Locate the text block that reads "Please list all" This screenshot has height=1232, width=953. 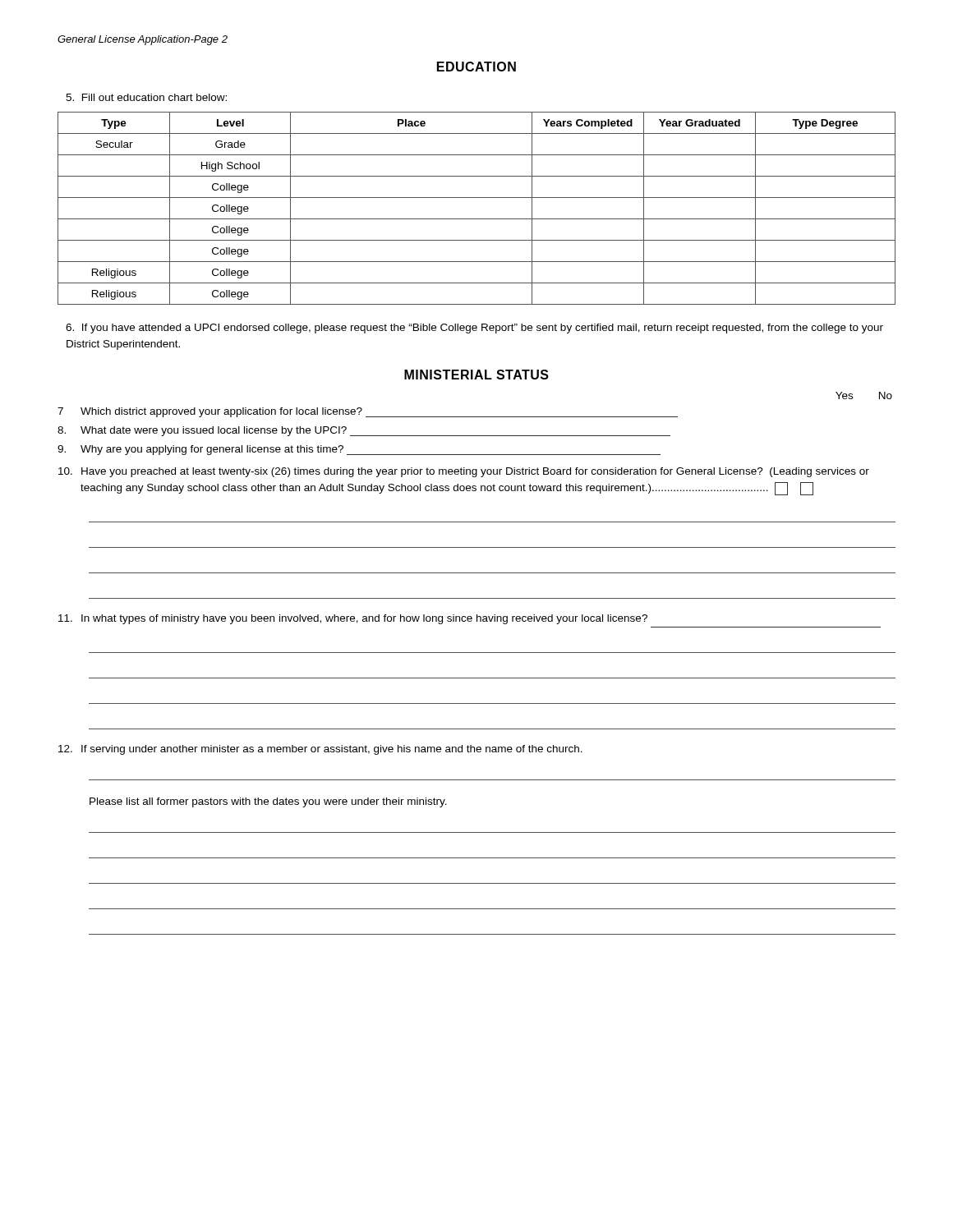[x=268, y=801]
